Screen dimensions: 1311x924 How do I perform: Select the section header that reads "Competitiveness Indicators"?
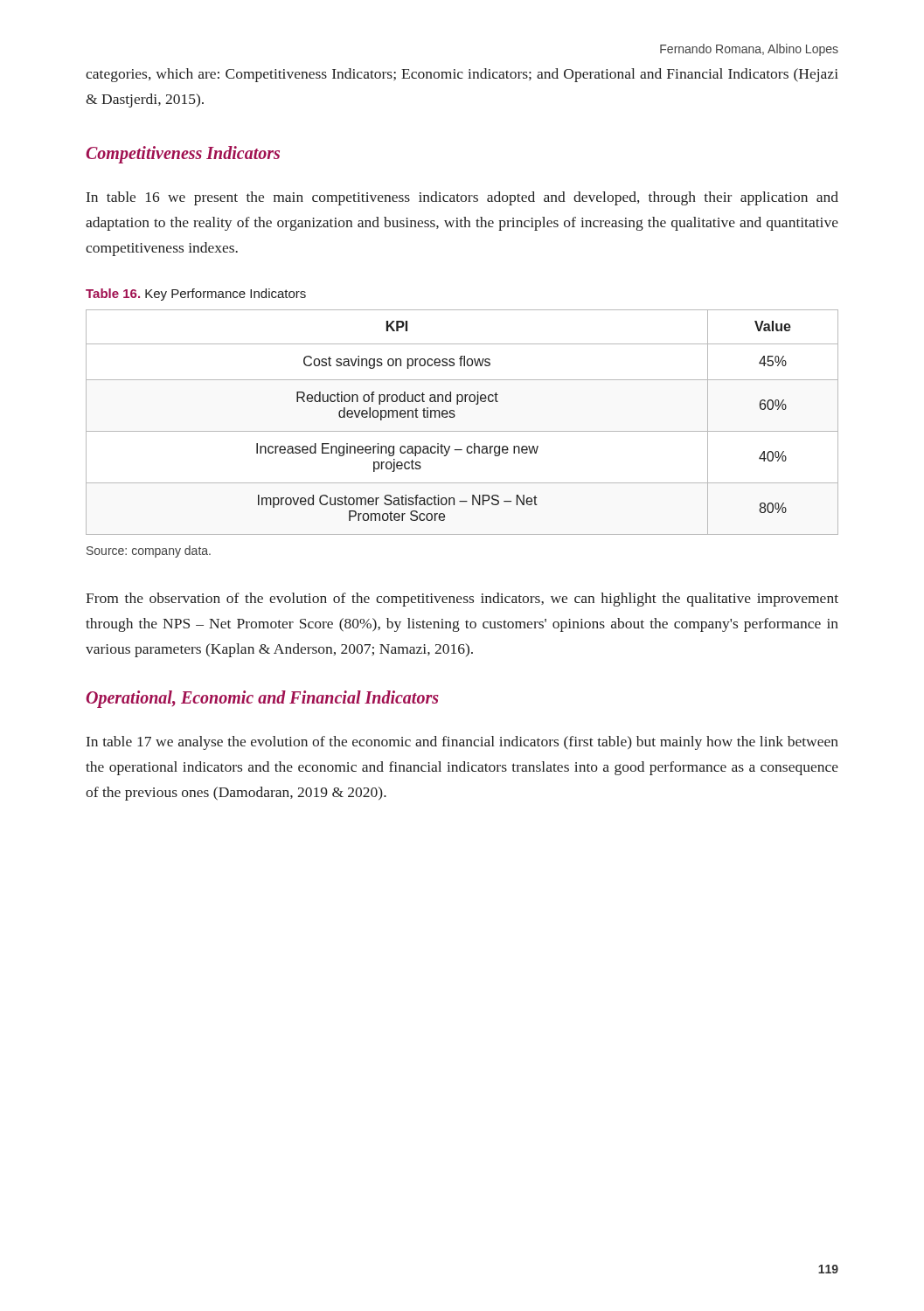pyautogui.click(x=183, y=153)
